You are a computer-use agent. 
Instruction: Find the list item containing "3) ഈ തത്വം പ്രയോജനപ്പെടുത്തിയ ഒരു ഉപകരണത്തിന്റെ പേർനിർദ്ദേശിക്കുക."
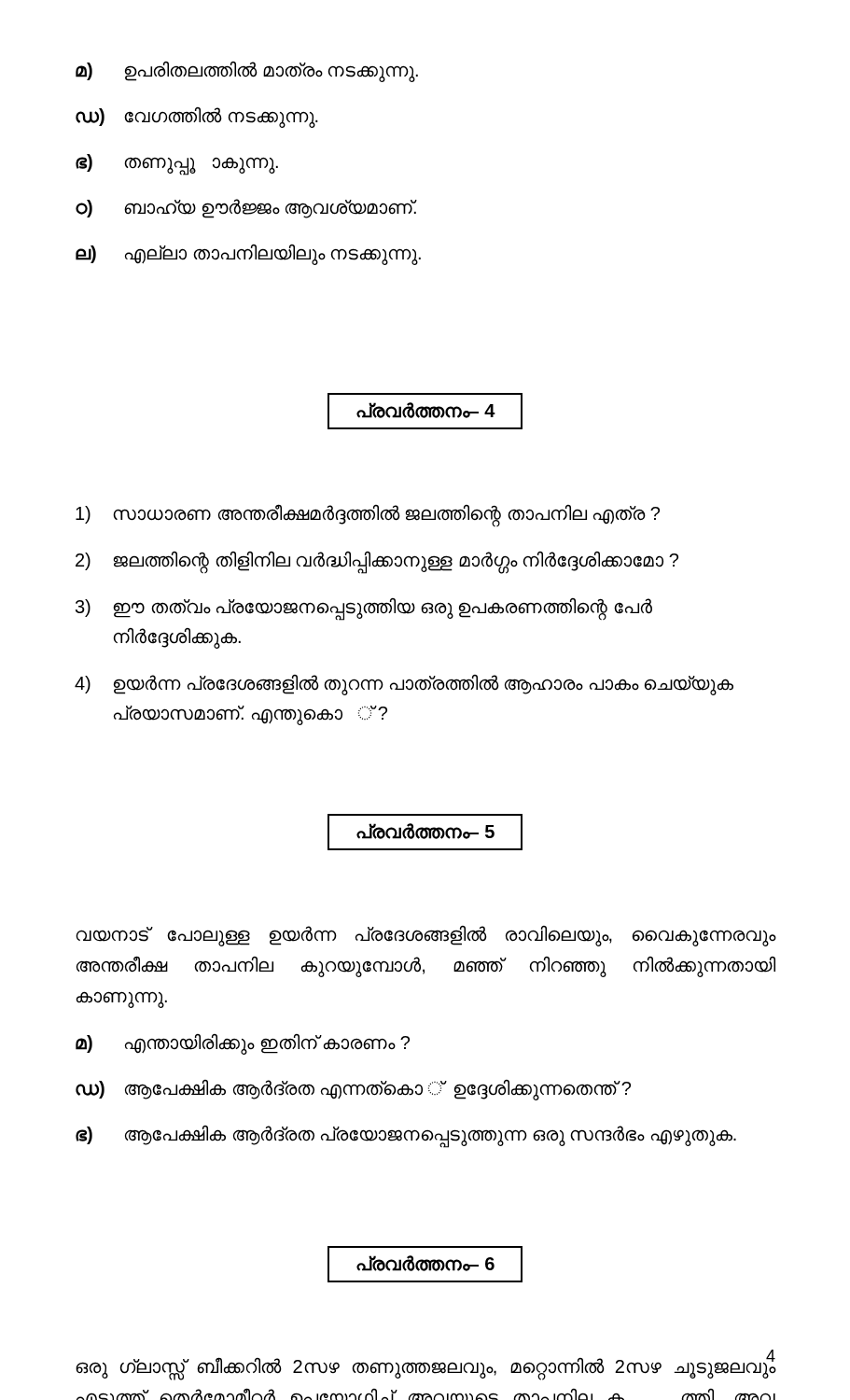pyautogui.click(x=363, y=622)
